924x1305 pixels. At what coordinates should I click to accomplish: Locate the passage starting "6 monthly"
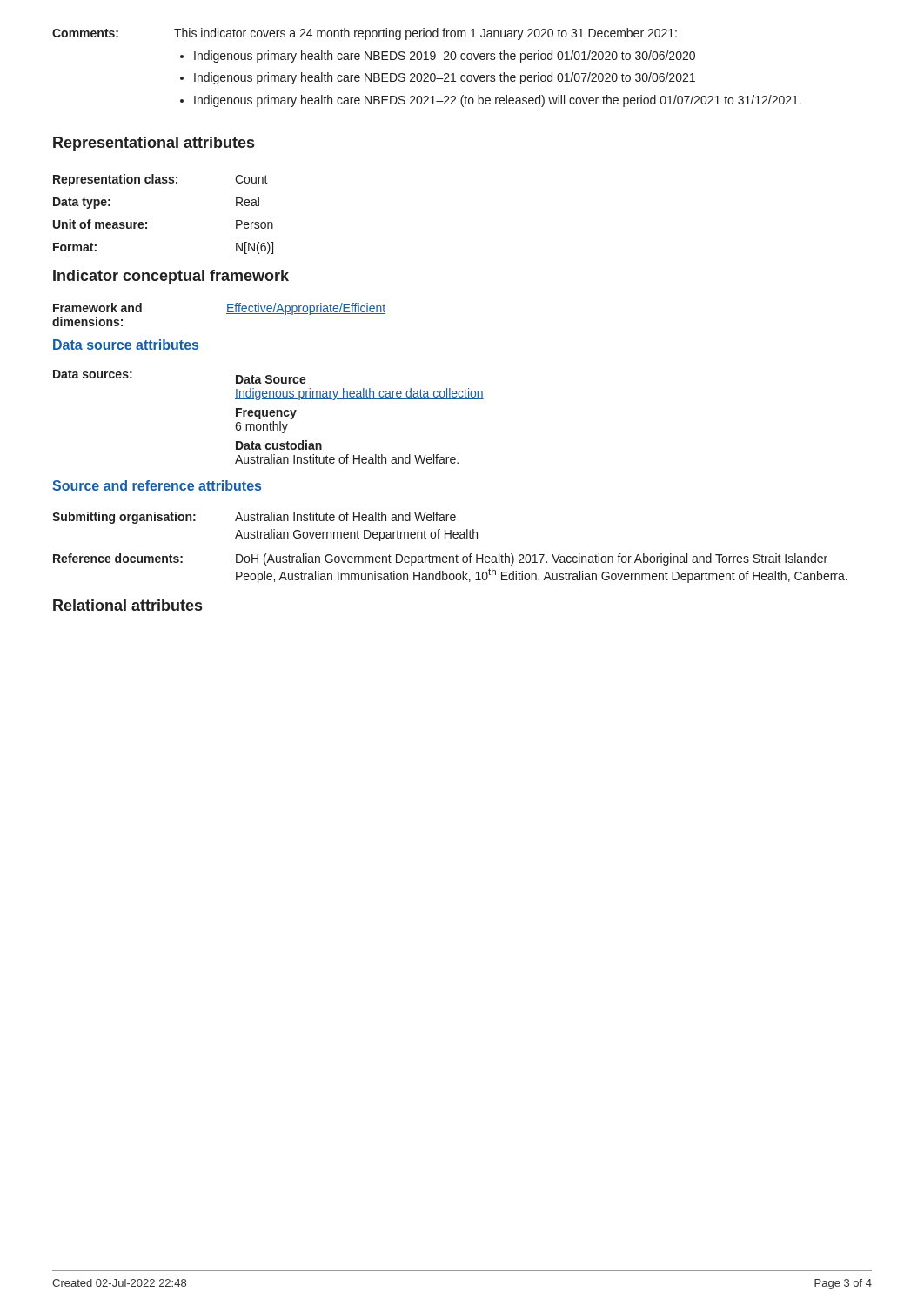[x=261, y=426]
